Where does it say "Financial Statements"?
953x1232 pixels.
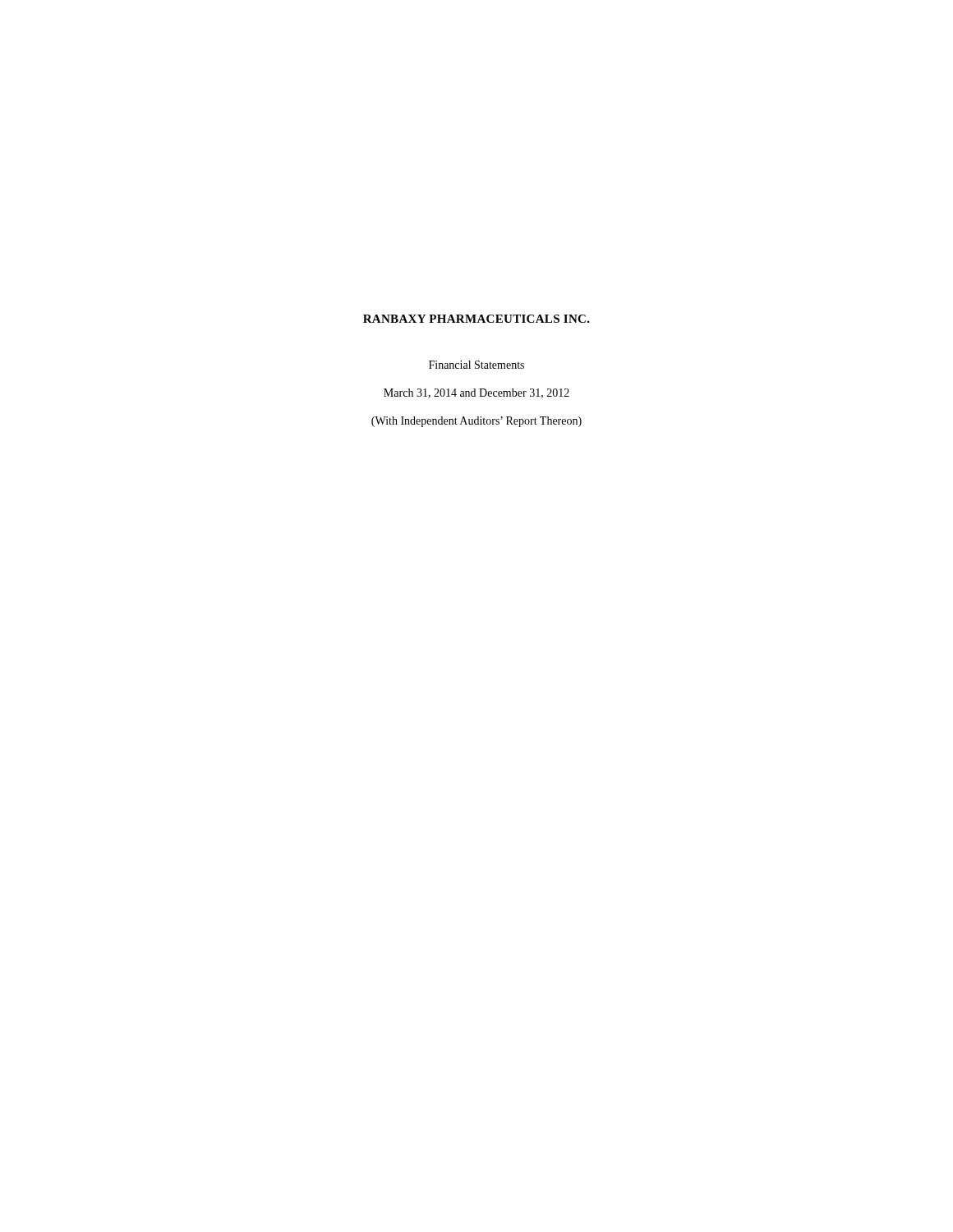tap(476, 365)
